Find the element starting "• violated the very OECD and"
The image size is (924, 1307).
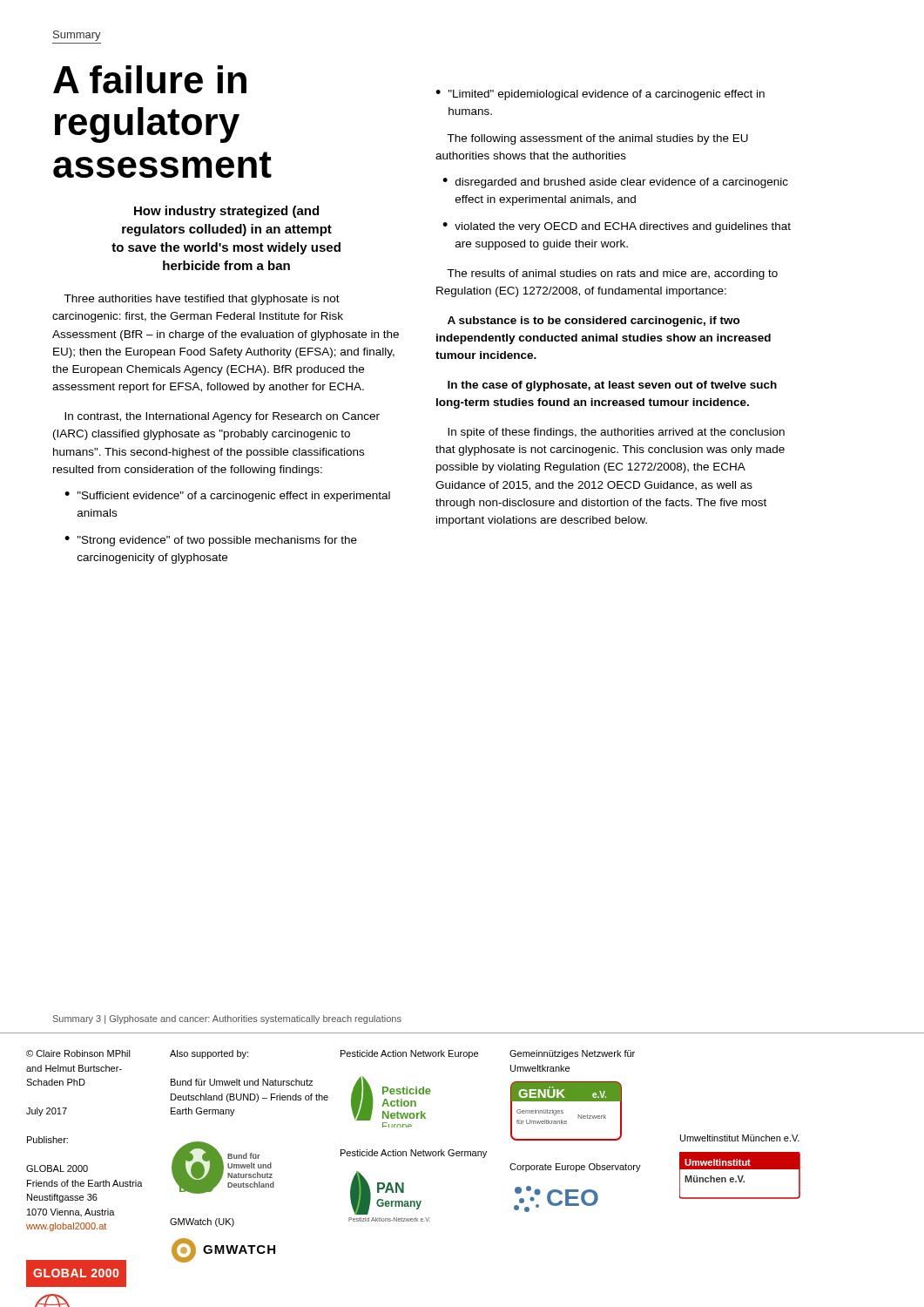[617, 235]
